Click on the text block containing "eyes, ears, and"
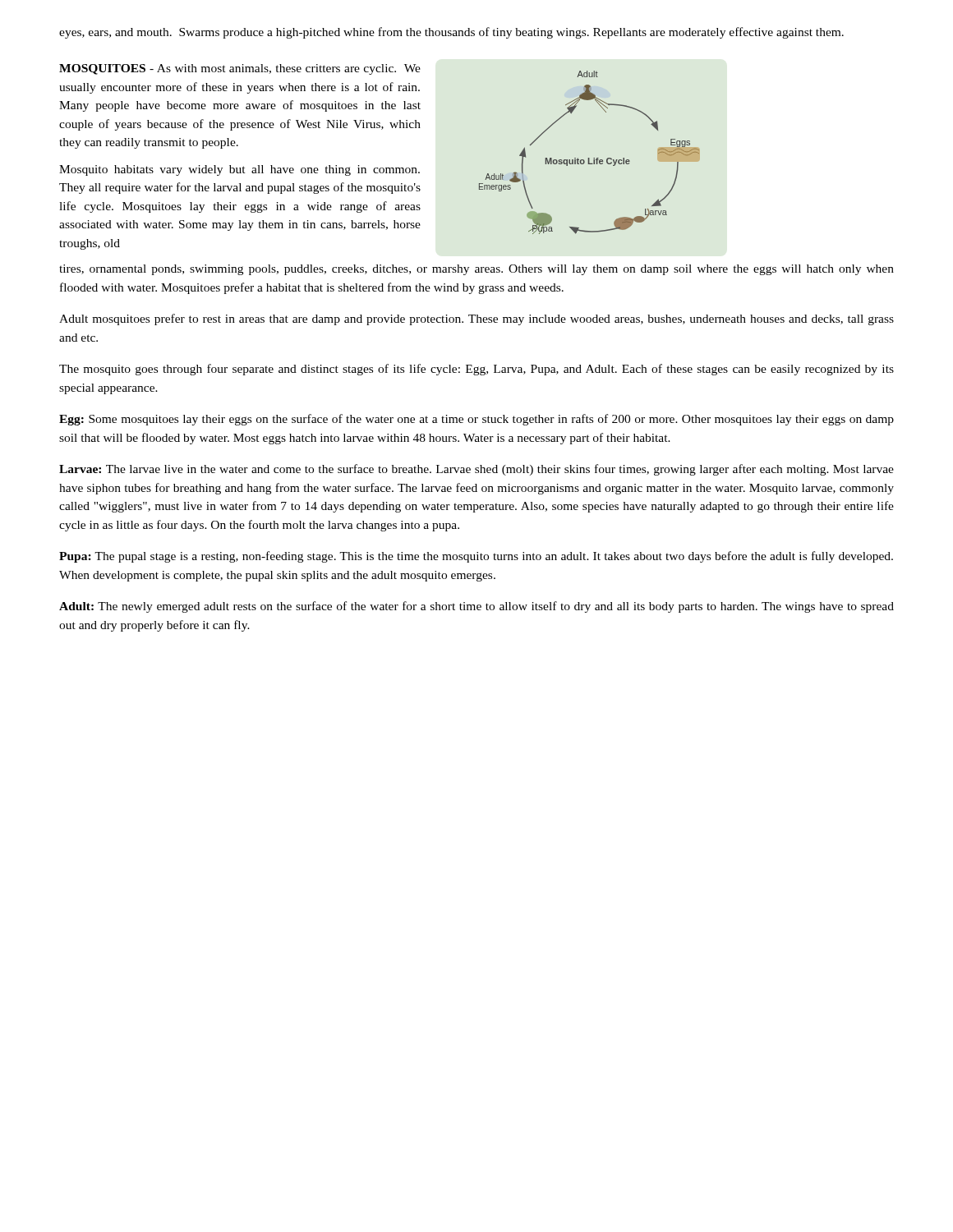 (x=452, y=32)
